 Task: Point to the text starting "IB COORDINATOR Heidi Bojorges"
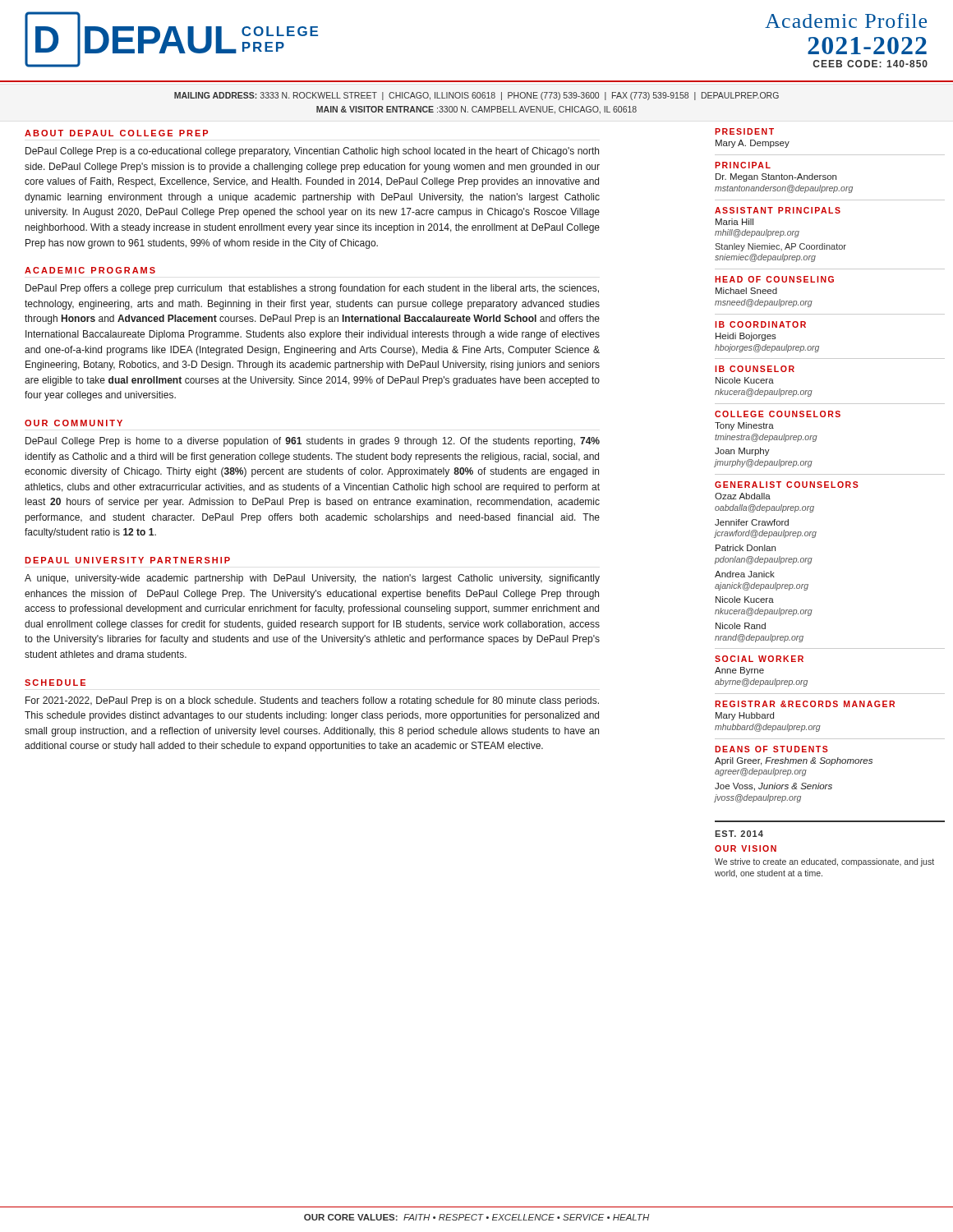click(760, 324)
